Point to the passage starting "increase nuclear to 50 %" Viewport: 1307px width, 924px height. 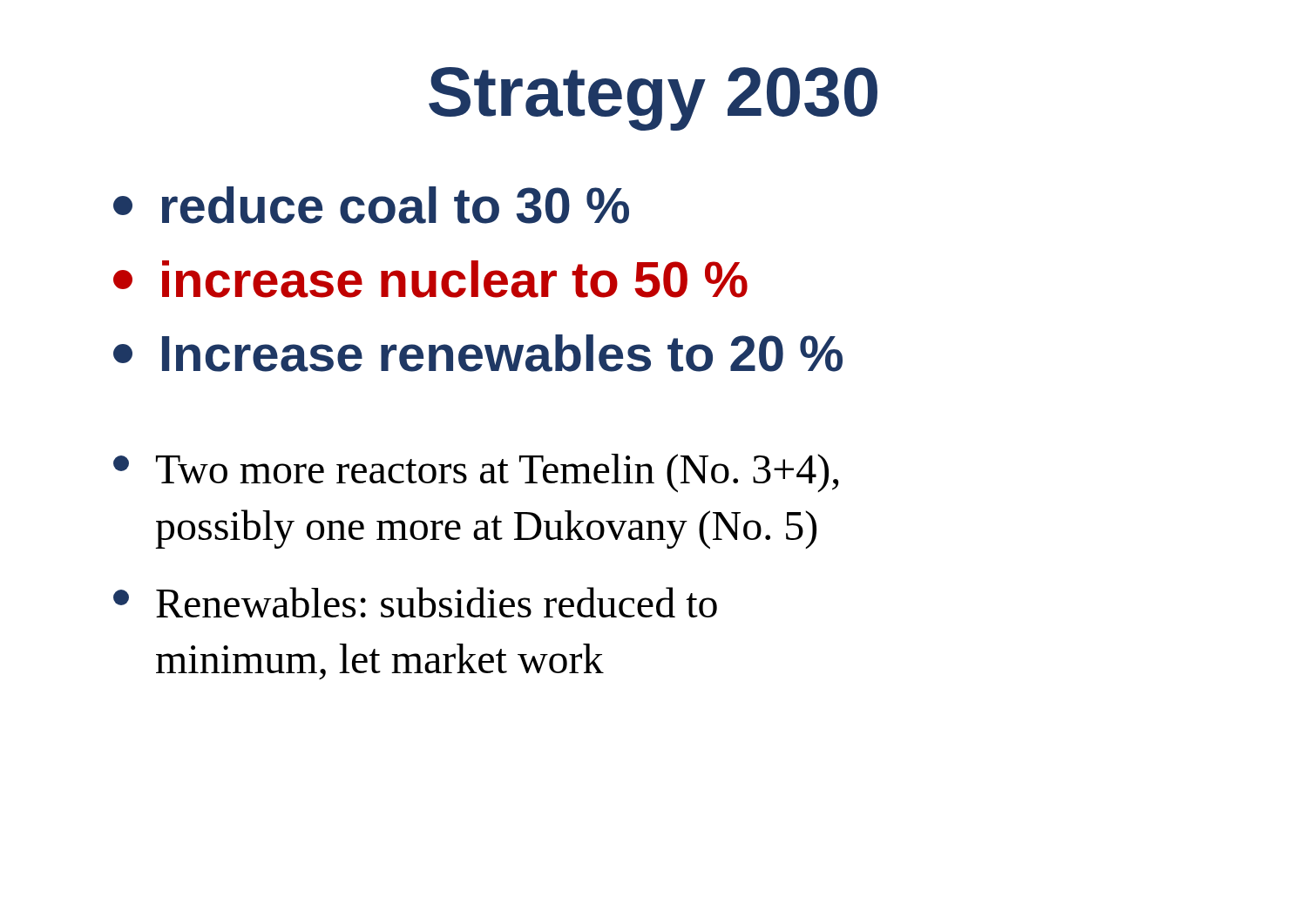click(x=431, y=279)
